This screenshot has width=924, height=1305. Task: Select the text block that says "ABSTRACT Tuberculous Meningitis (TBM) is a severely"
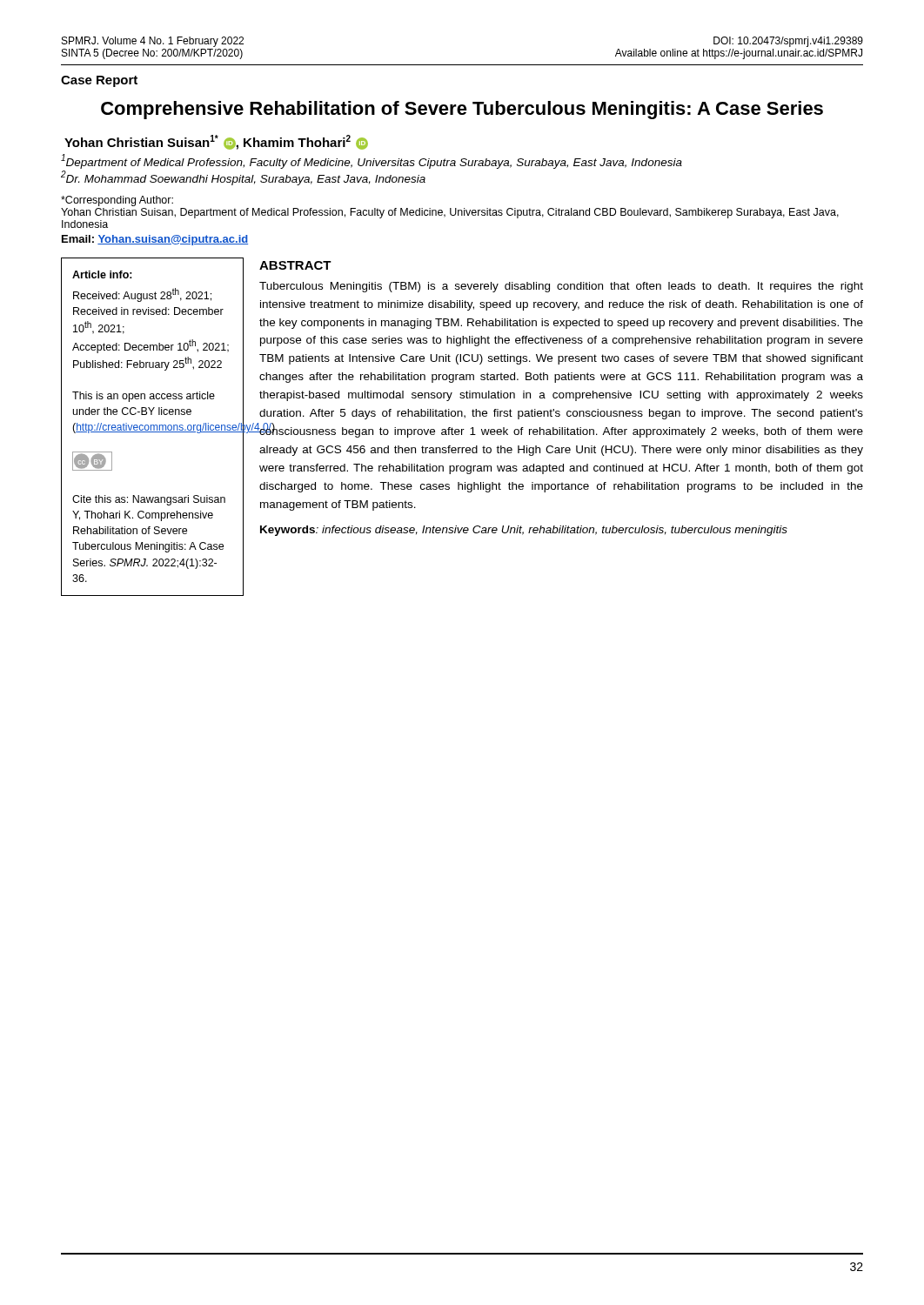[561, 398]
